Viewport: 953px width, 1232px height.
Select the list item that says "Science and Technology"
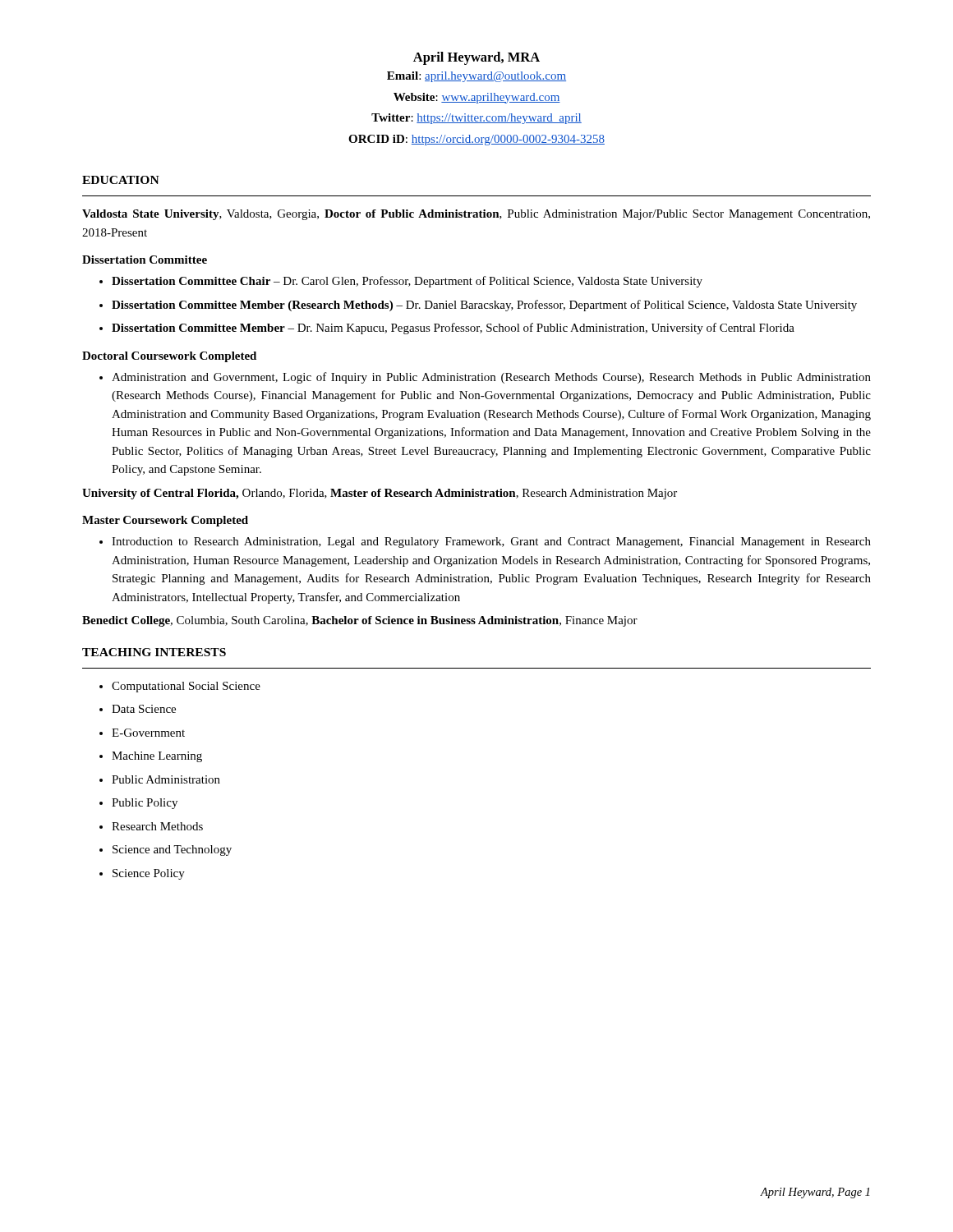coord(172,849)
